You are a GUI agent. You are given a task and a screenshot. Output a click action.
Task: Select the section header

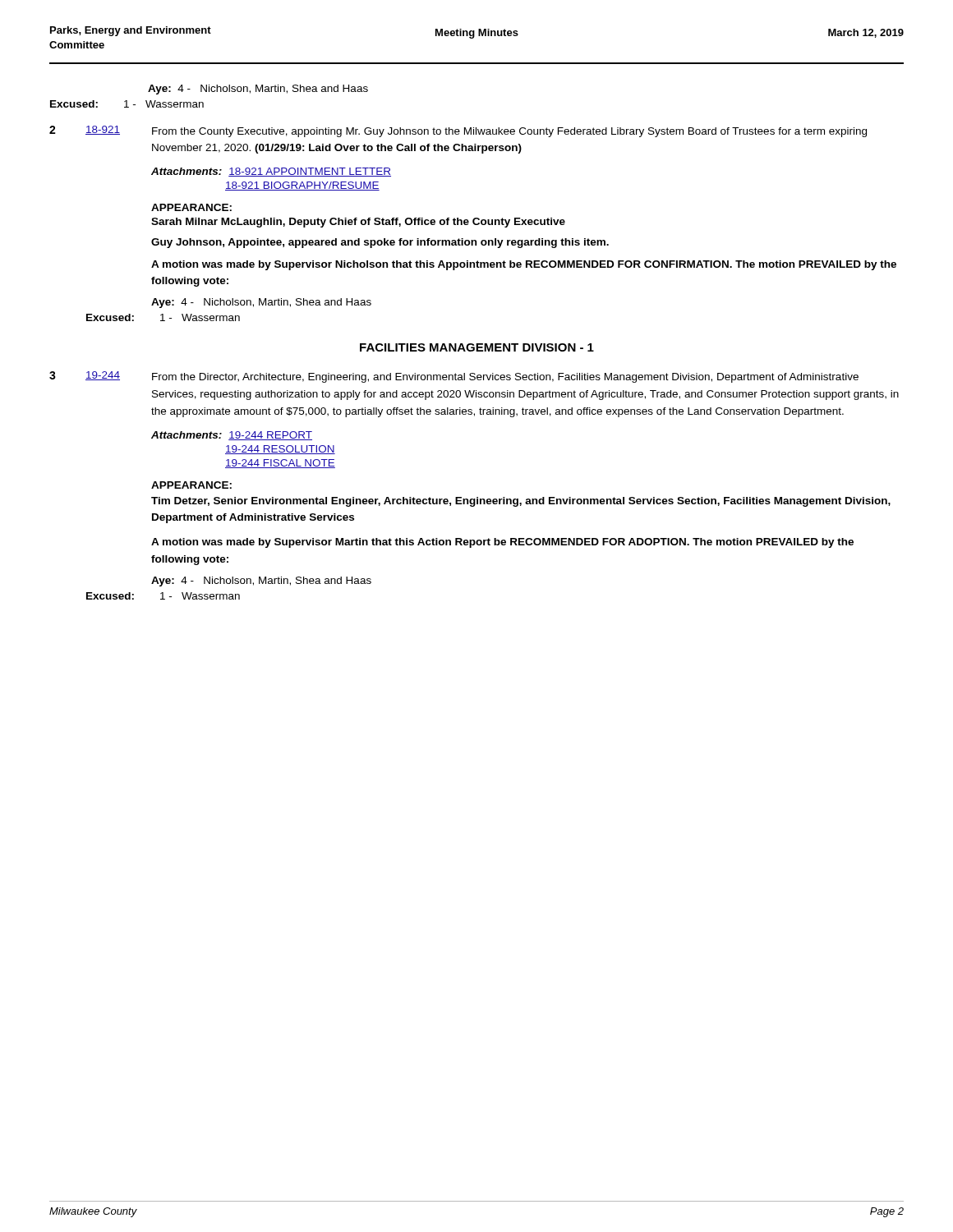tap(476, 347)
